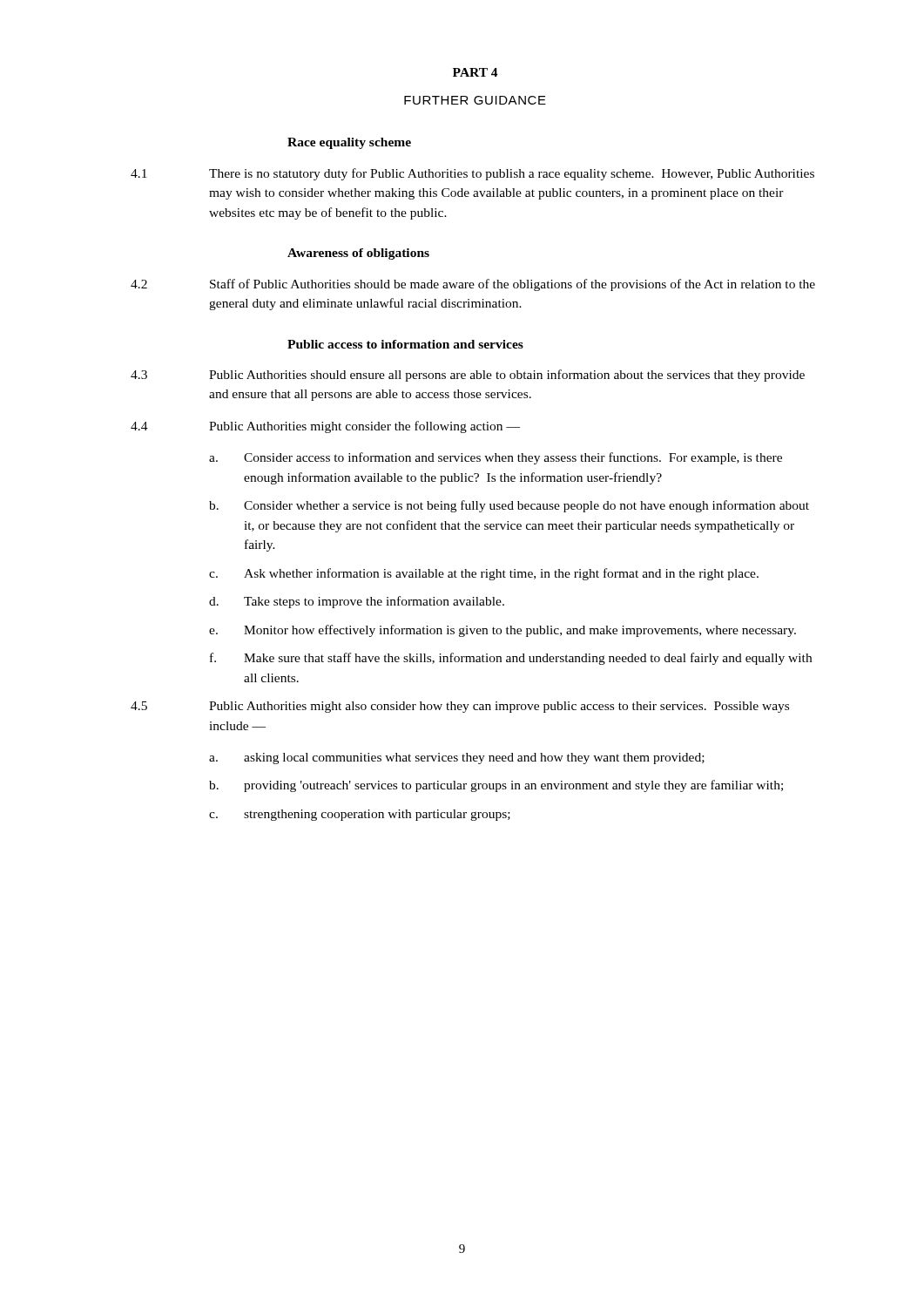924x1307 pixels.
Task: Find the block starting "a. Consider access to information and services when"
Action: click(x=514, y=468)
